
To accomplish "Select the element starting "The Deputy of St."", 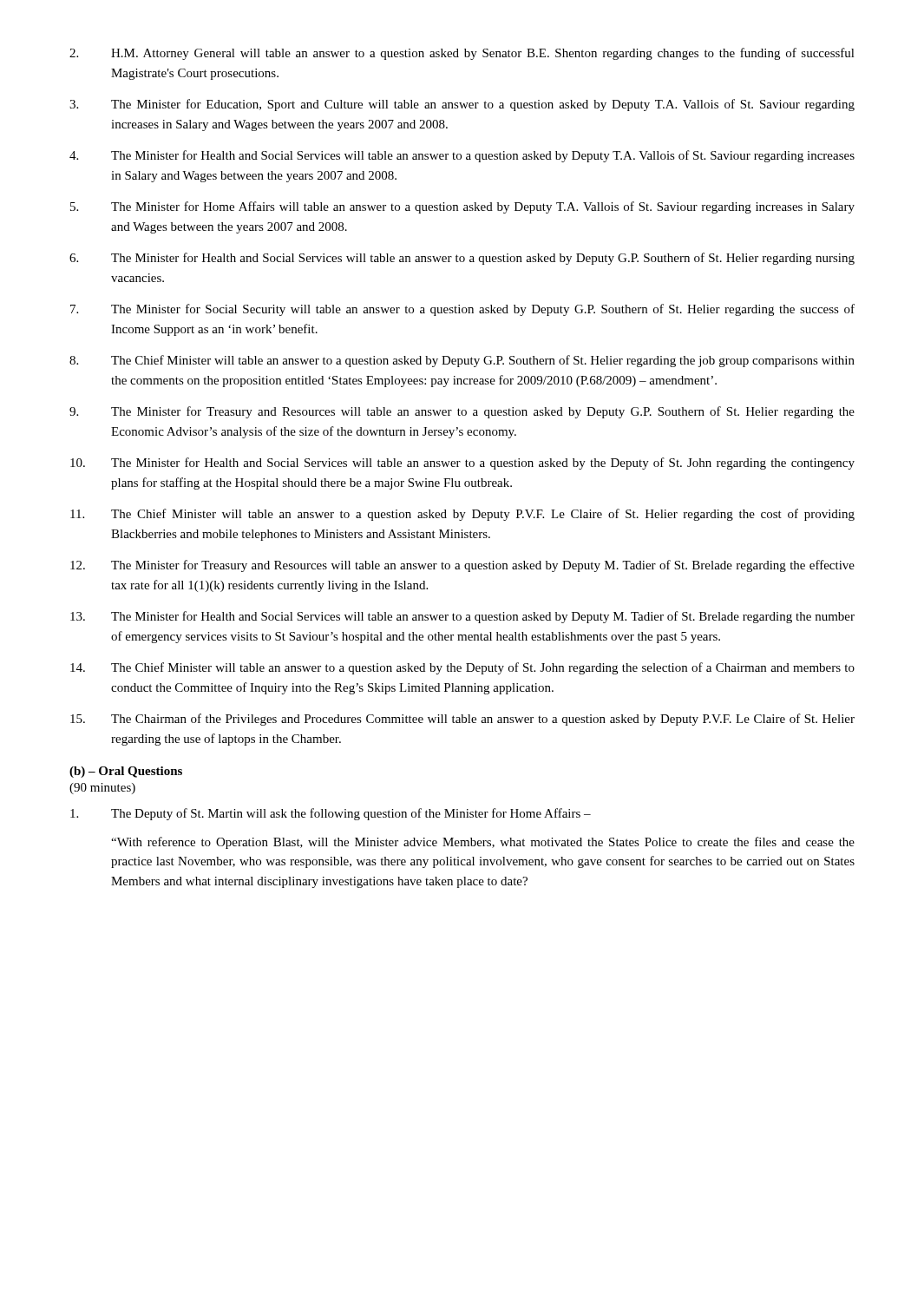I will [x=462, y=813].
